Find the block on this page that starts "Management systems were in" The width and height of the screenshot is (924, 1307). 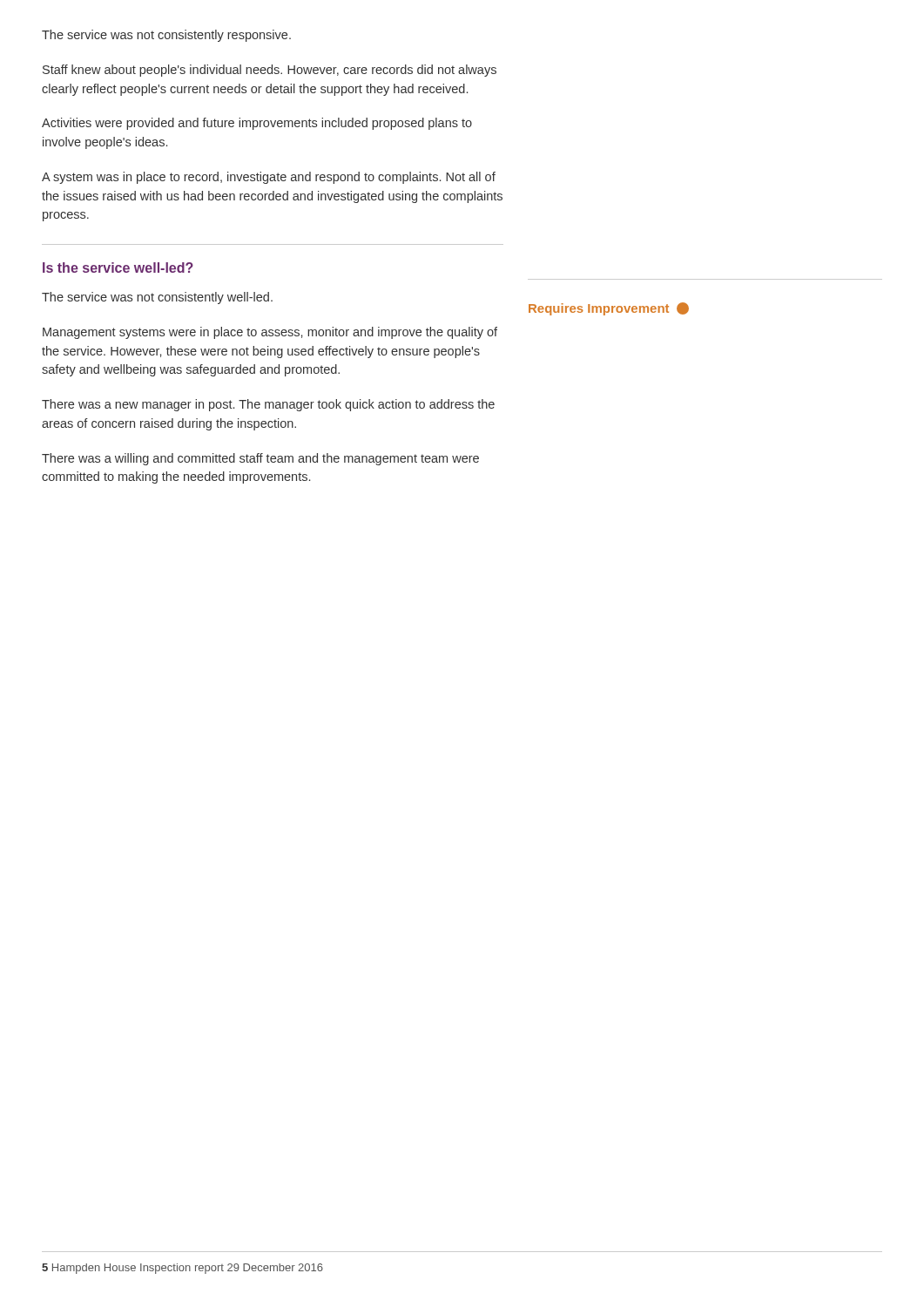pyautogui.click(x=270, y=351)
